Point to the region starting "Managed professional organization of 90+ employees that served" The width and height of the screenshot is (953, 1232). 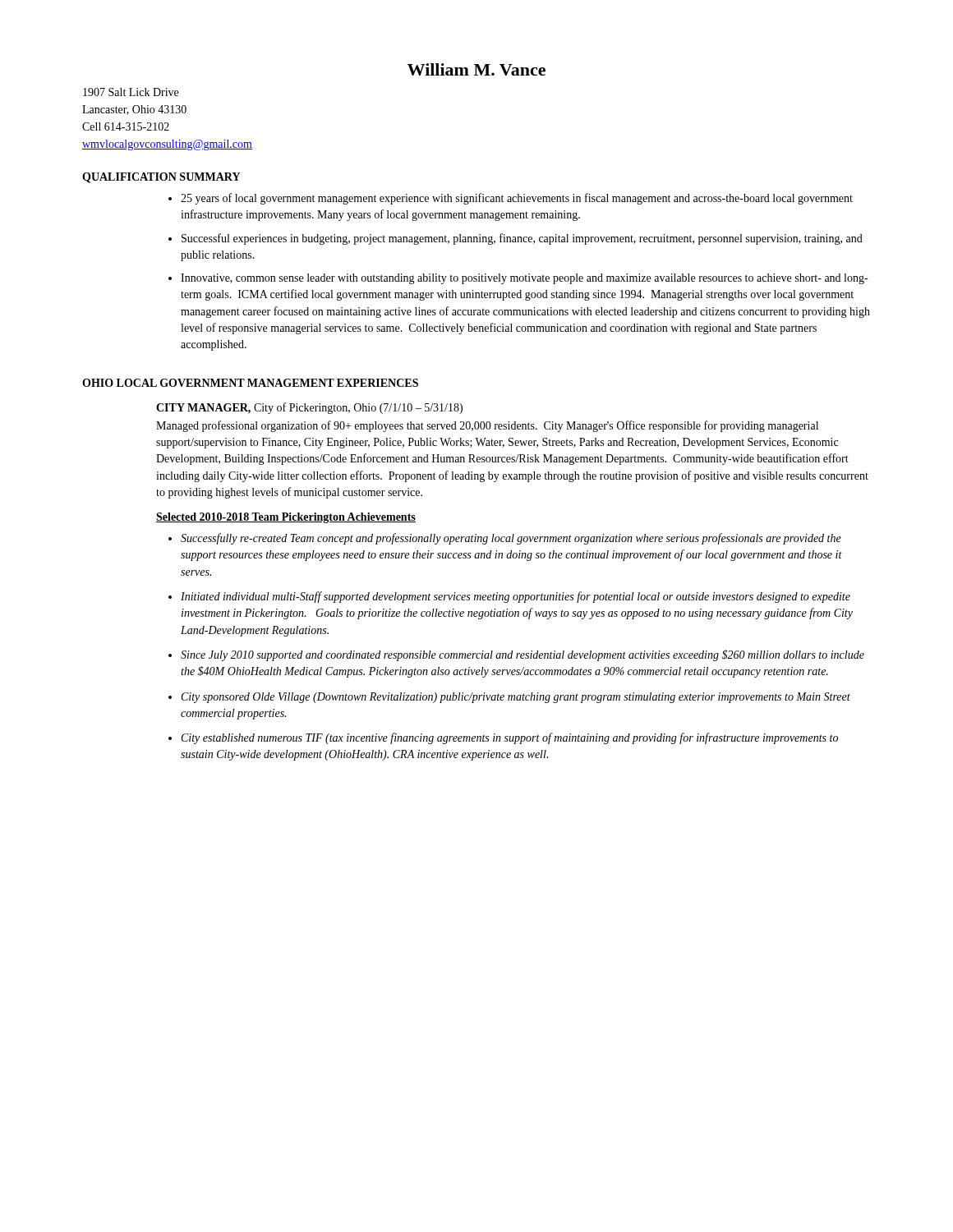tap(512, 459)
